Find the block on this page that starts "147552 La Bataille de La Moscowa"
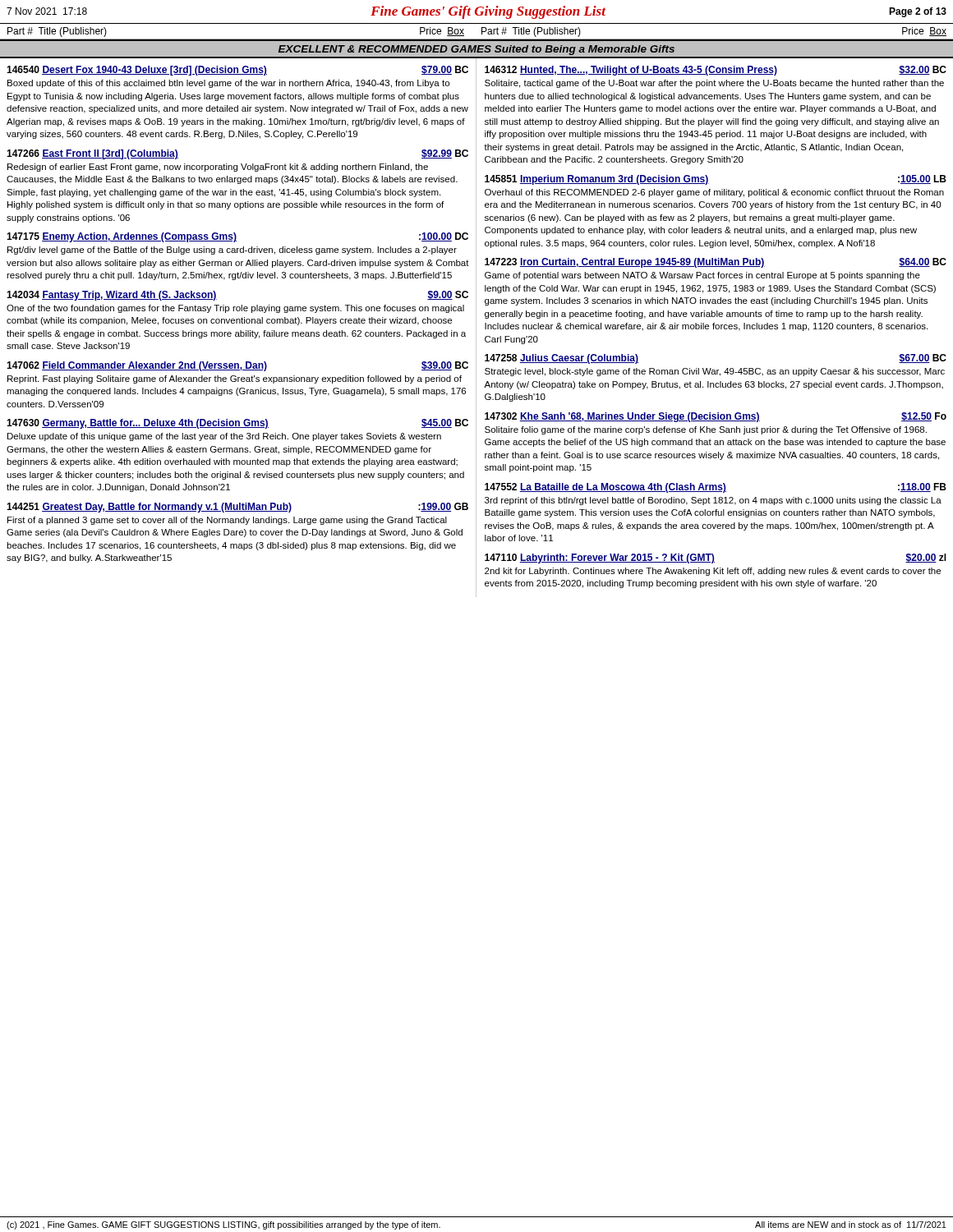The width and height of the screenshot is (953, 1232). 715,513
